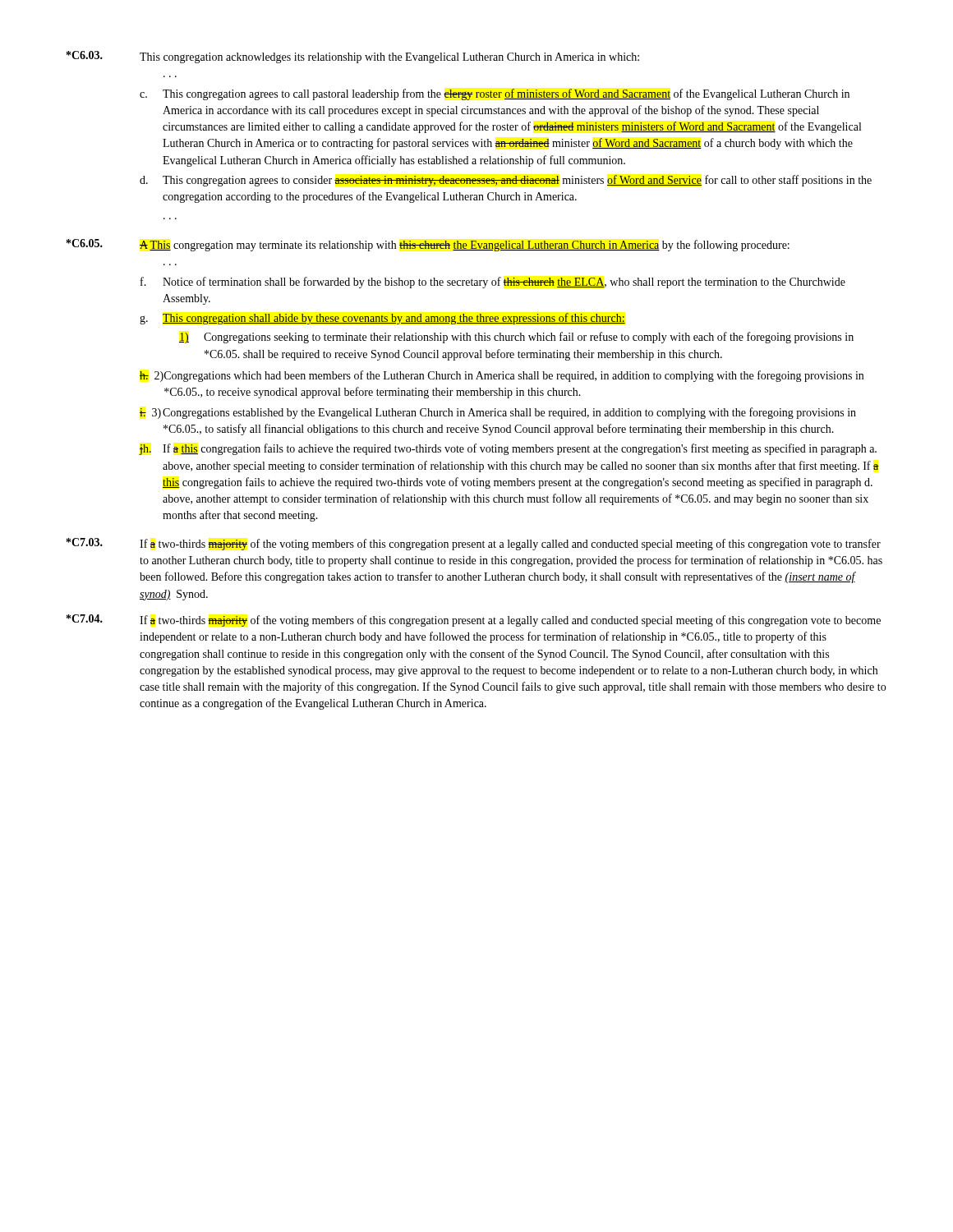Point to the block starting "*C6.03. This congregation acknowledges its relationship"

tap(476, 137)
